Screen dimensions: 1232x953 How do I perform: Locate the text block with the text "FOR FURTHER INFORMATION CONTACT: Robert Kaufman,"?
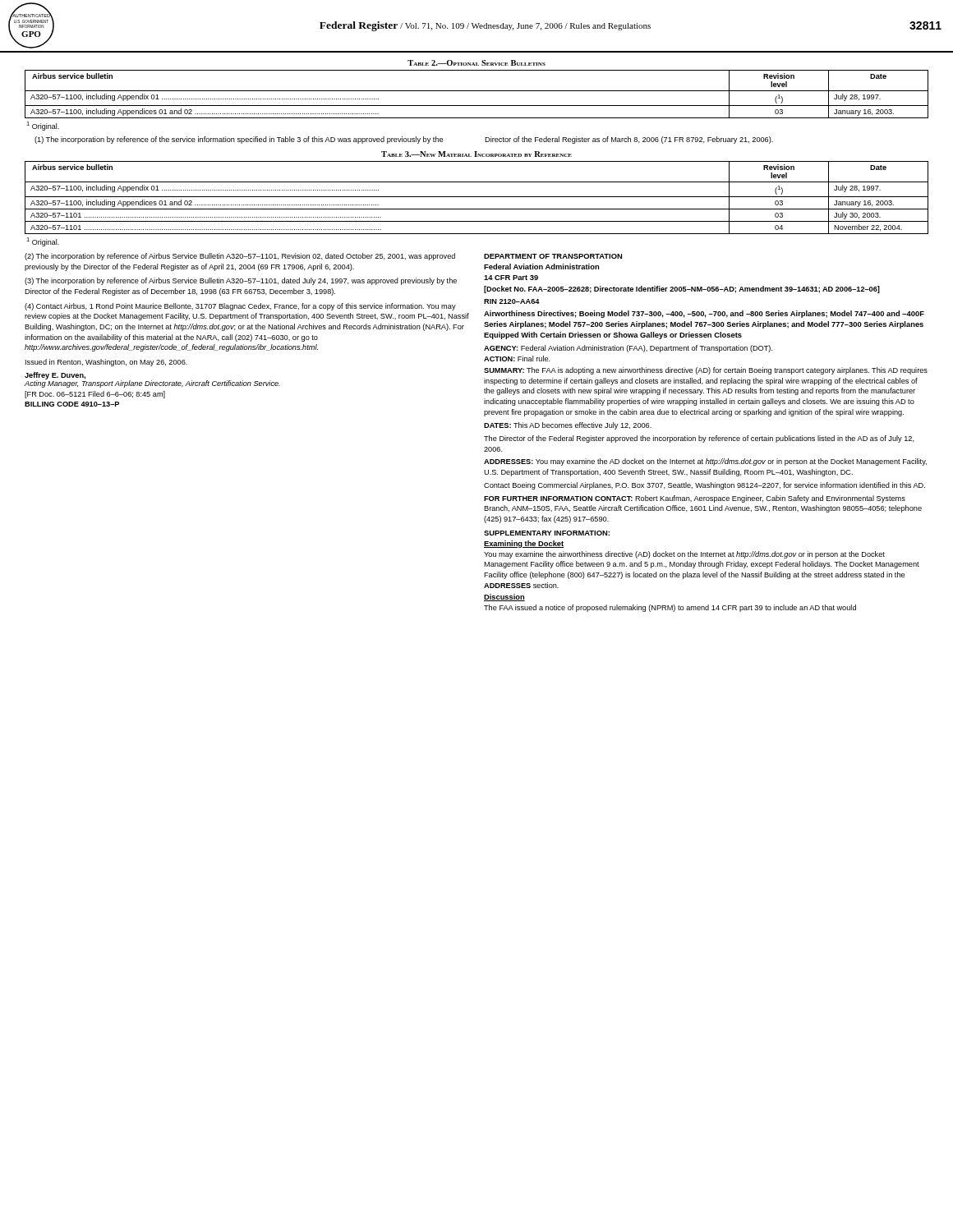point(703,509)
